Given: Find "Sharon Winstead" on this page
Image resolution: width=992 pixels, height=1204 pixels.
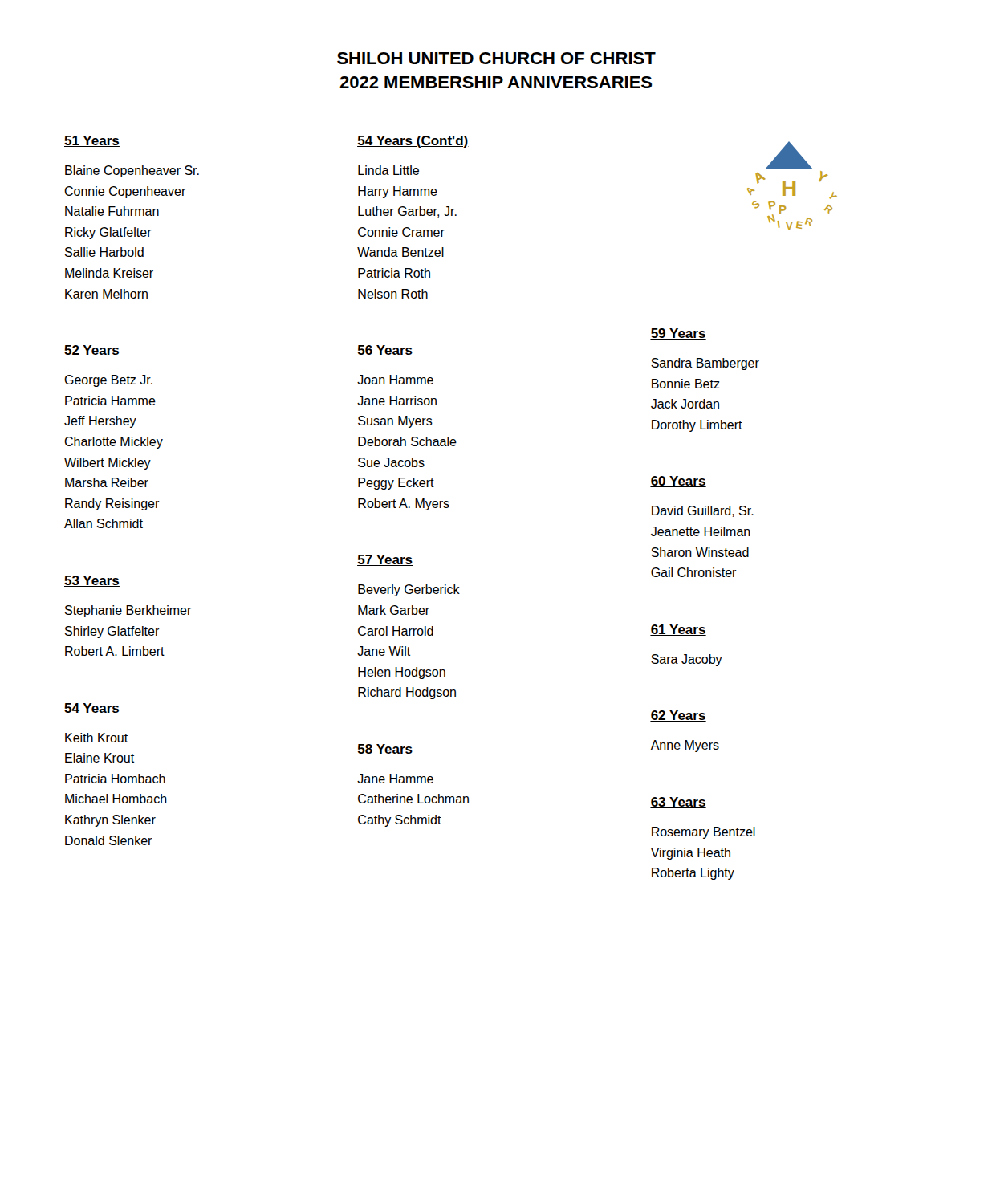Looking at the screenshot, I should pos(700,552).
